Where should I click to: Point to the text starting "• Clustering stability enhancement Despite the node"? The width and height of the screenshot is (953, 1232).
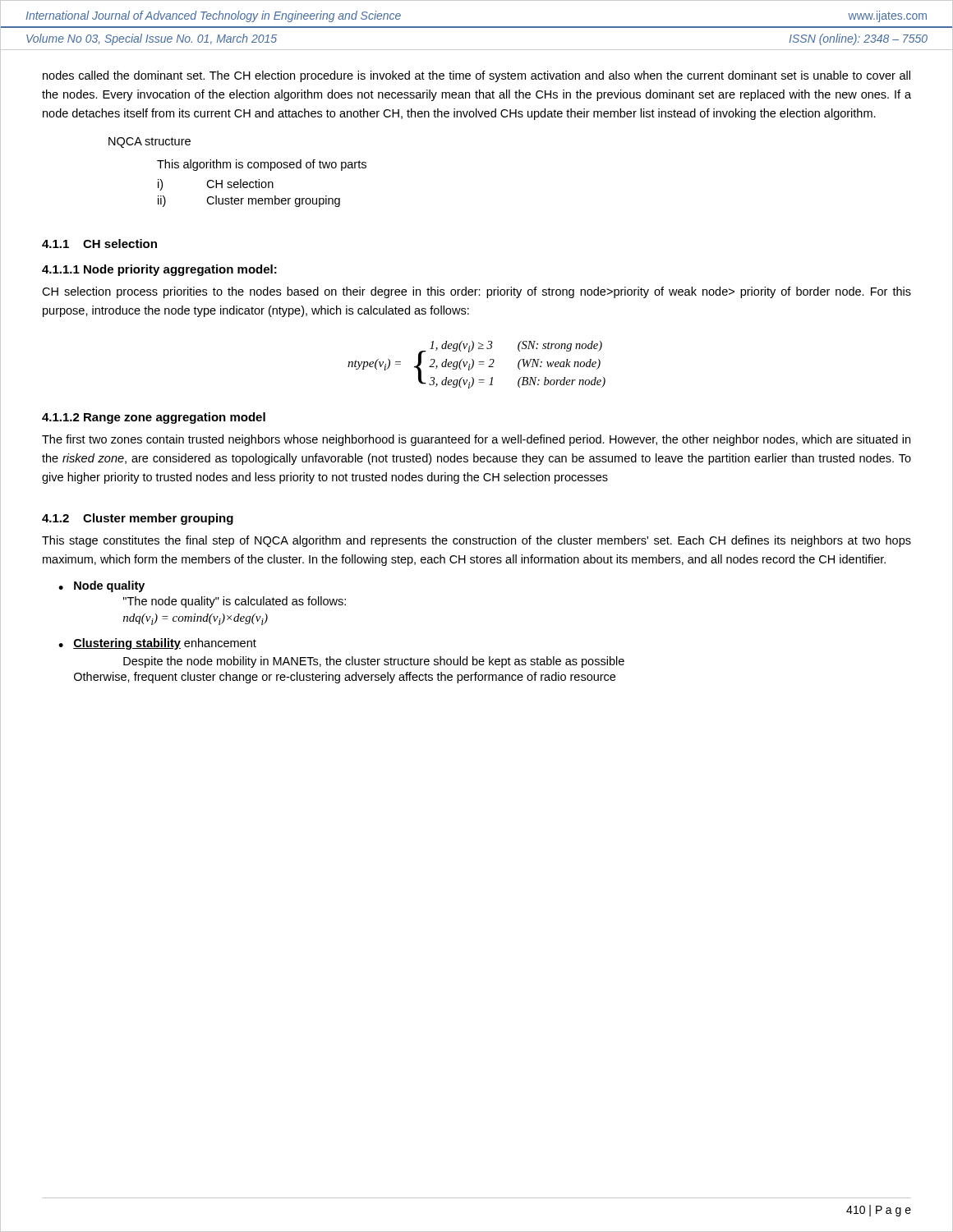coord(485,660)
